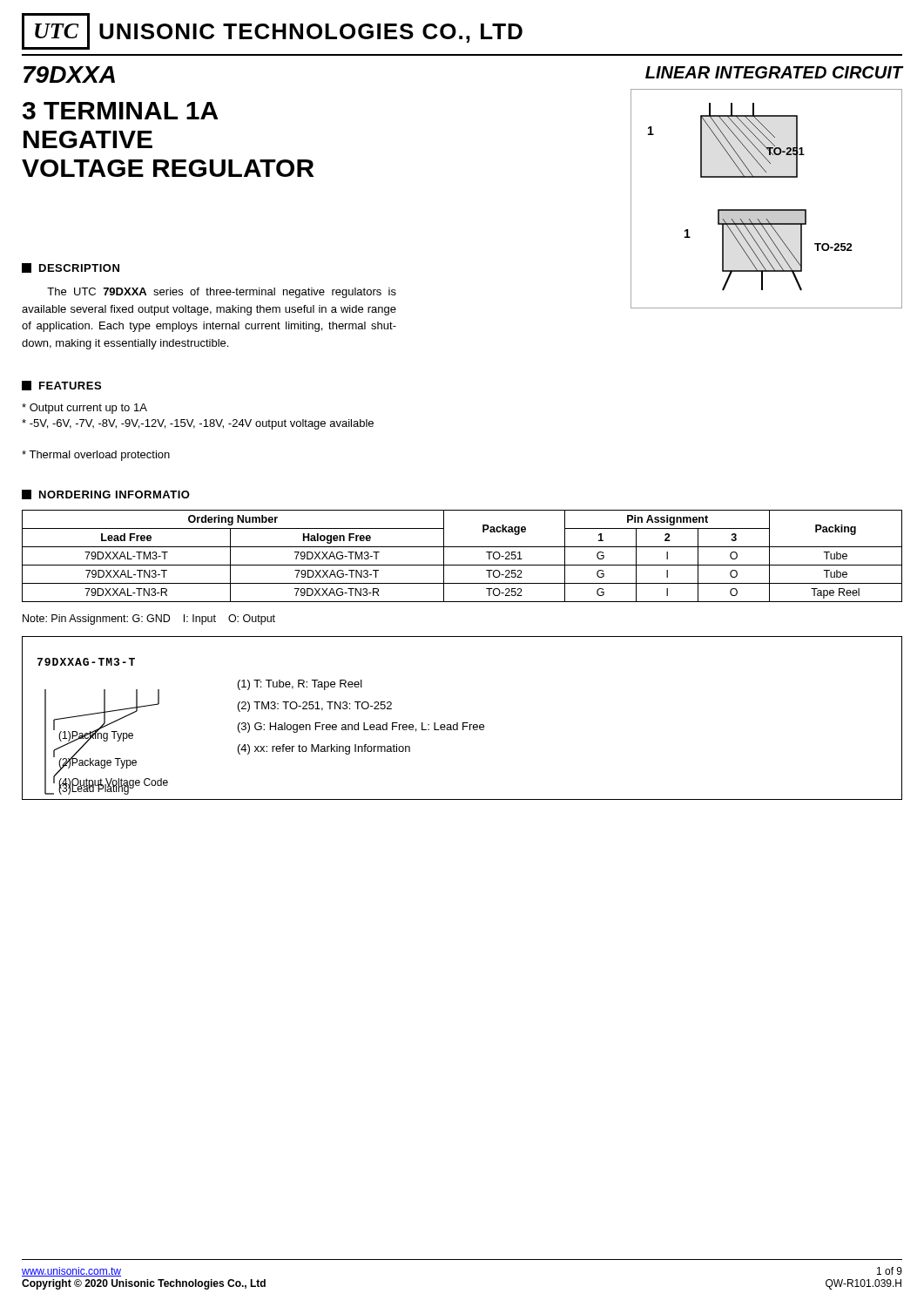Click on the text block starting "NORDERING INFORMATIO"
Image resolution: width=924 pixels, height=1307 pixels.
(x=106, y=494)
